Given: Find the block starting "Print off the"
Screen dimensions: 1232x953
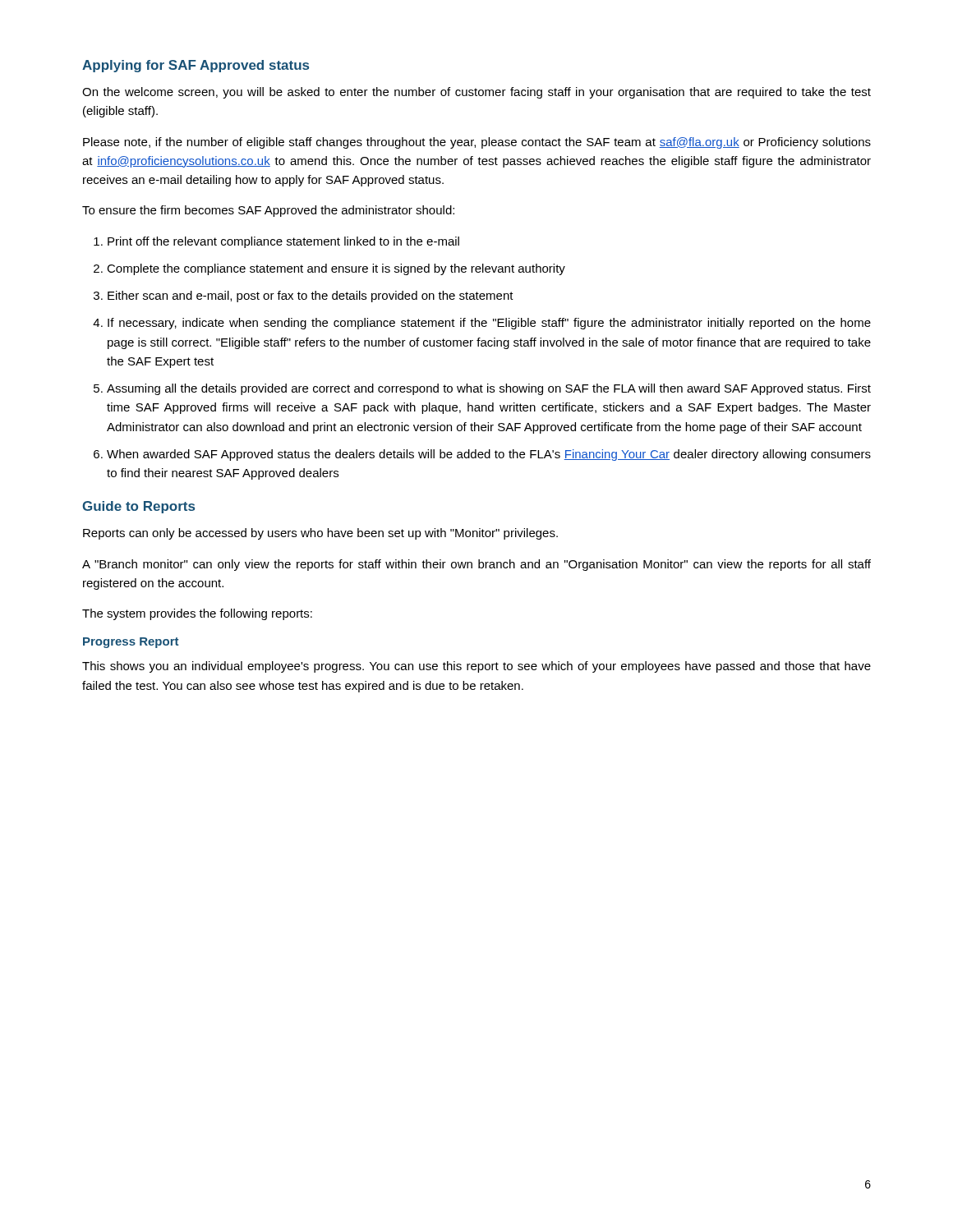Looking at the screenshot, I should click(x=283, y=242).
